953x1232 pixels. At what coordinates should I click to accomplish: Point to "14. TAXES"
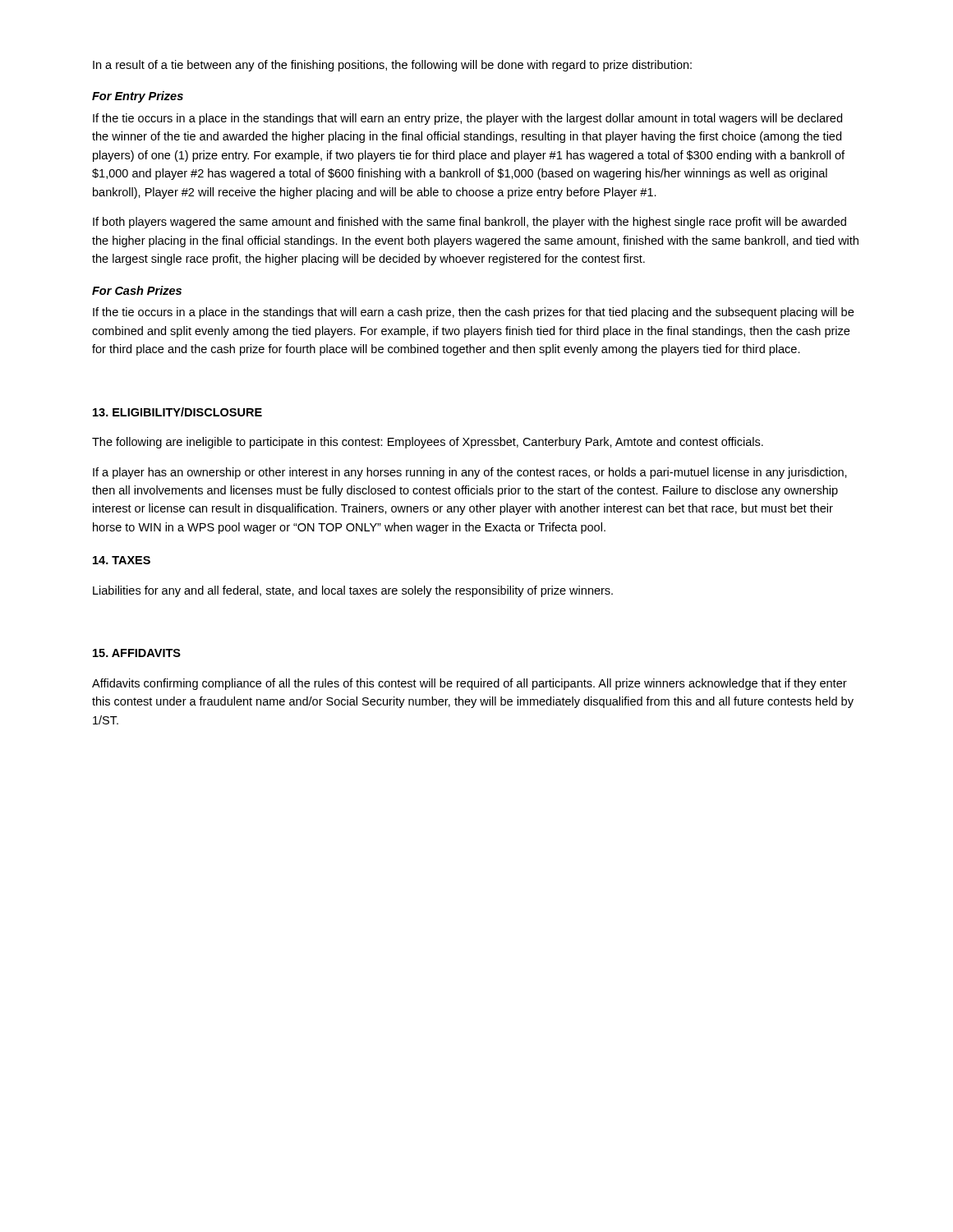(122, 560)
